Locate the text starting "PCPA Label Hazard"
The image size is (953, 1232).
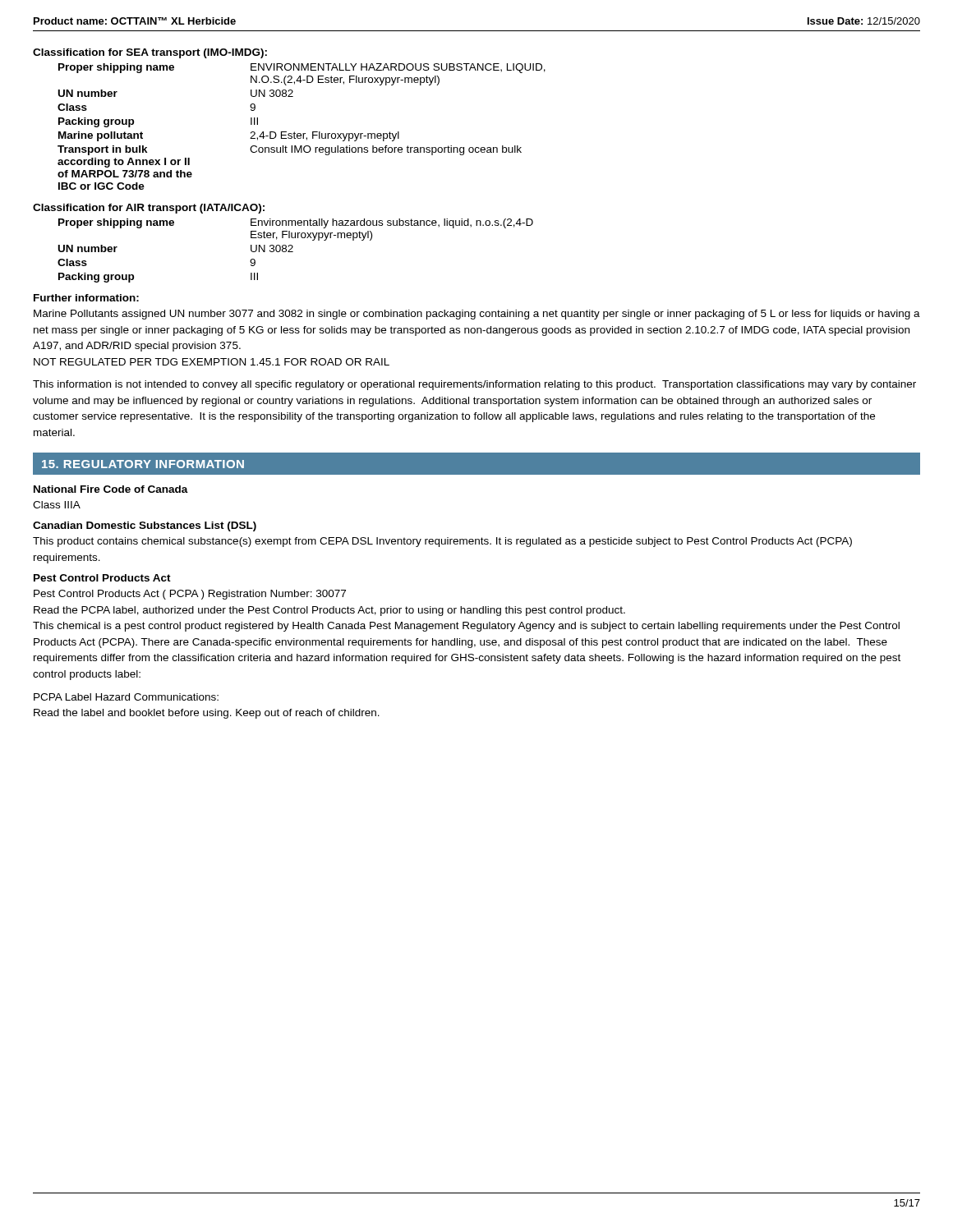point(206,705)
